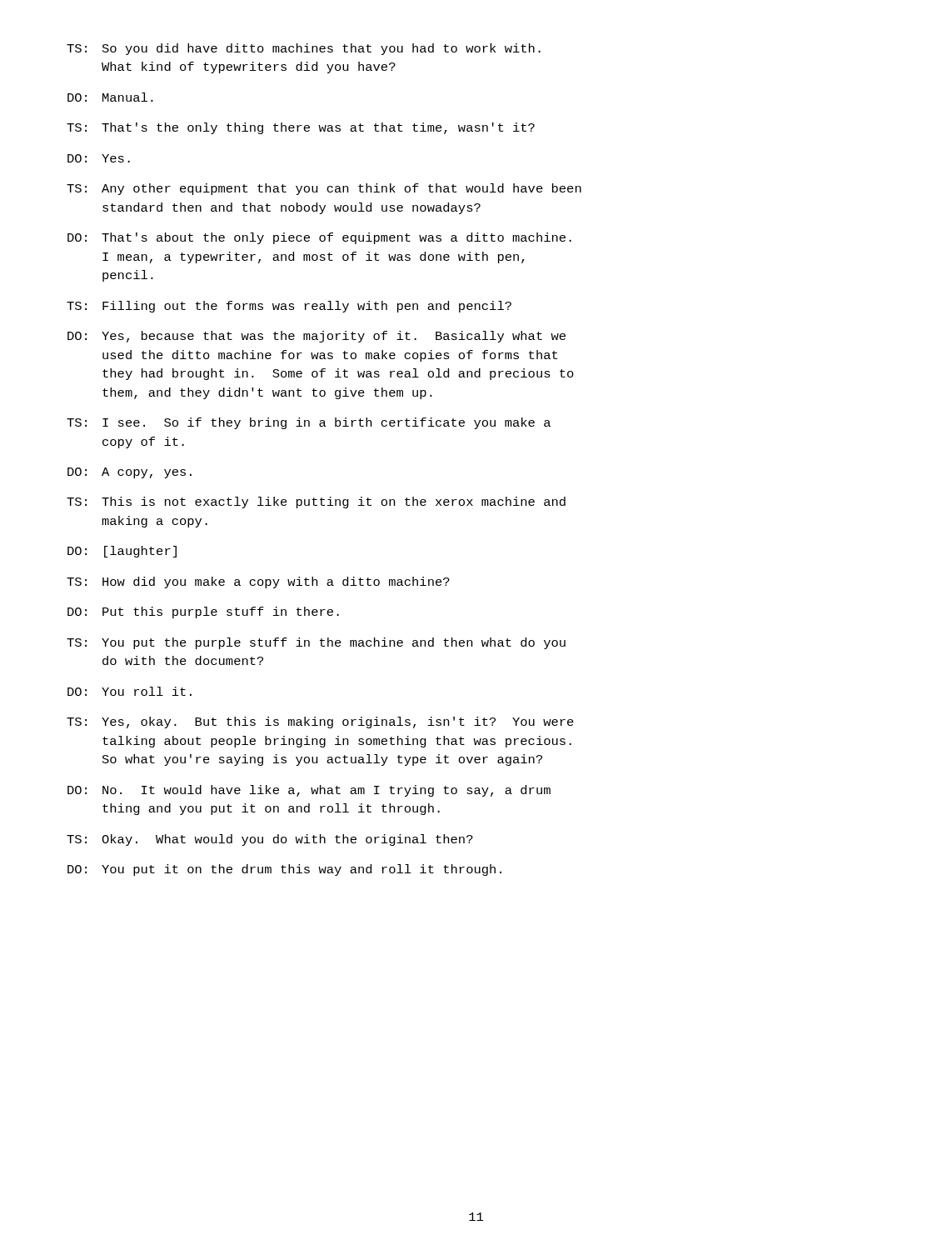Select the list item containing "DO: That's about"
Screen dimensions: 1250x952
click(x=476, y=258)
